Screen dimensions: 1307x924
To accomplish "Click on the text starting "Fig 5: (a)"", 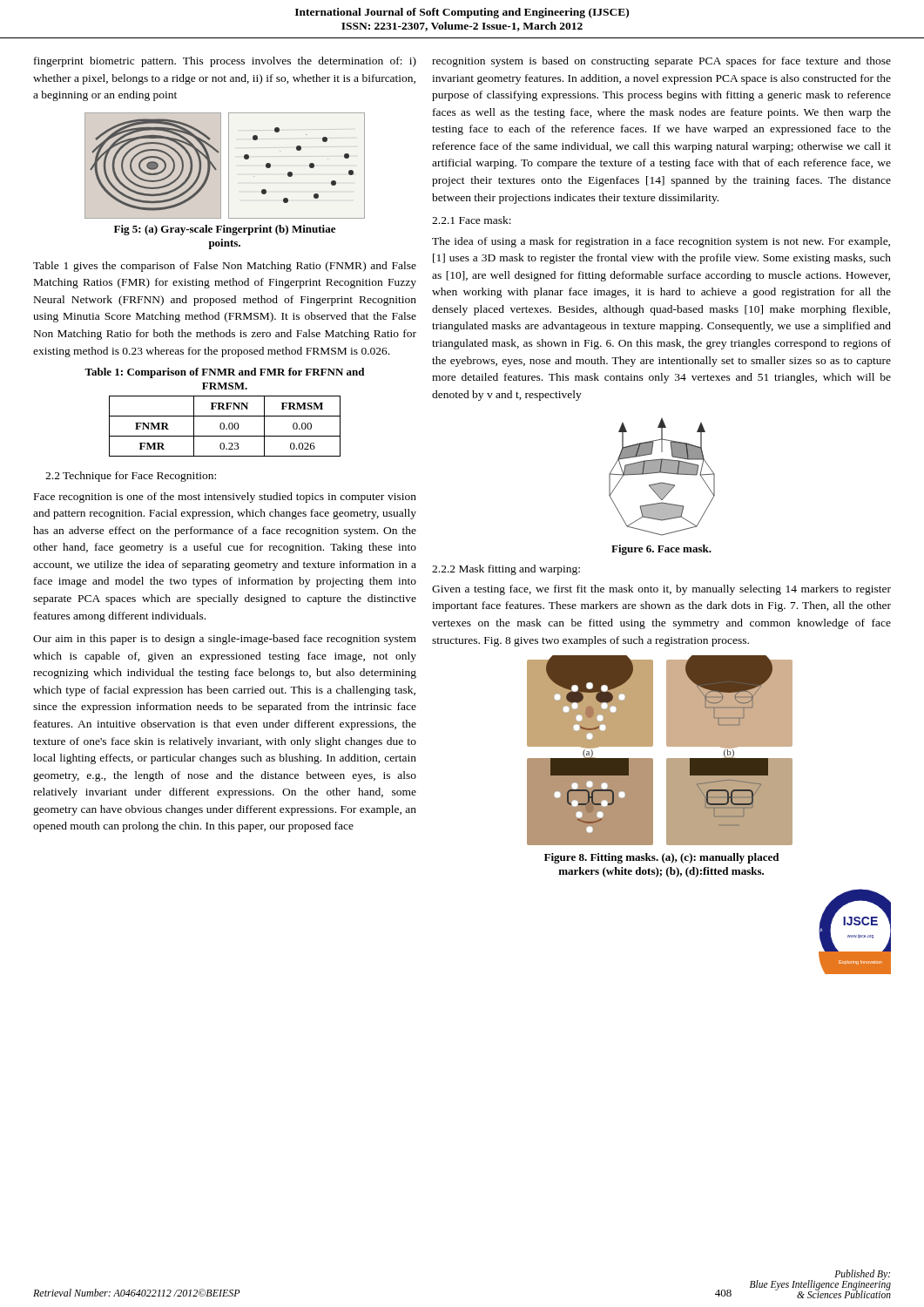I will pos(225,235).
